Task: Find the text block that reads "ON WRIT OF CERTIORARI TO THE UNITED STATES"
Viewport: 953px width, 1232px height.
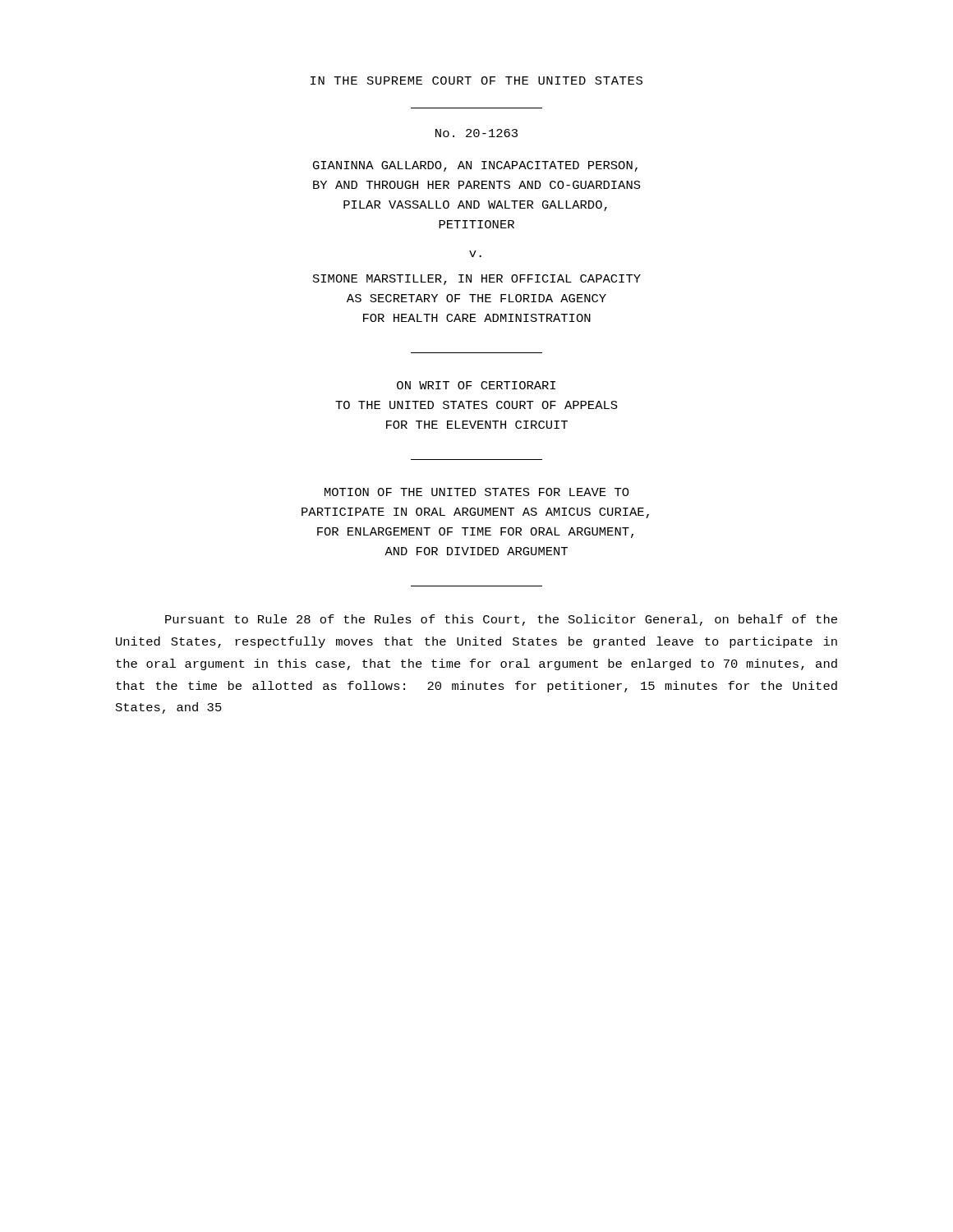Action: coord(476,406)
